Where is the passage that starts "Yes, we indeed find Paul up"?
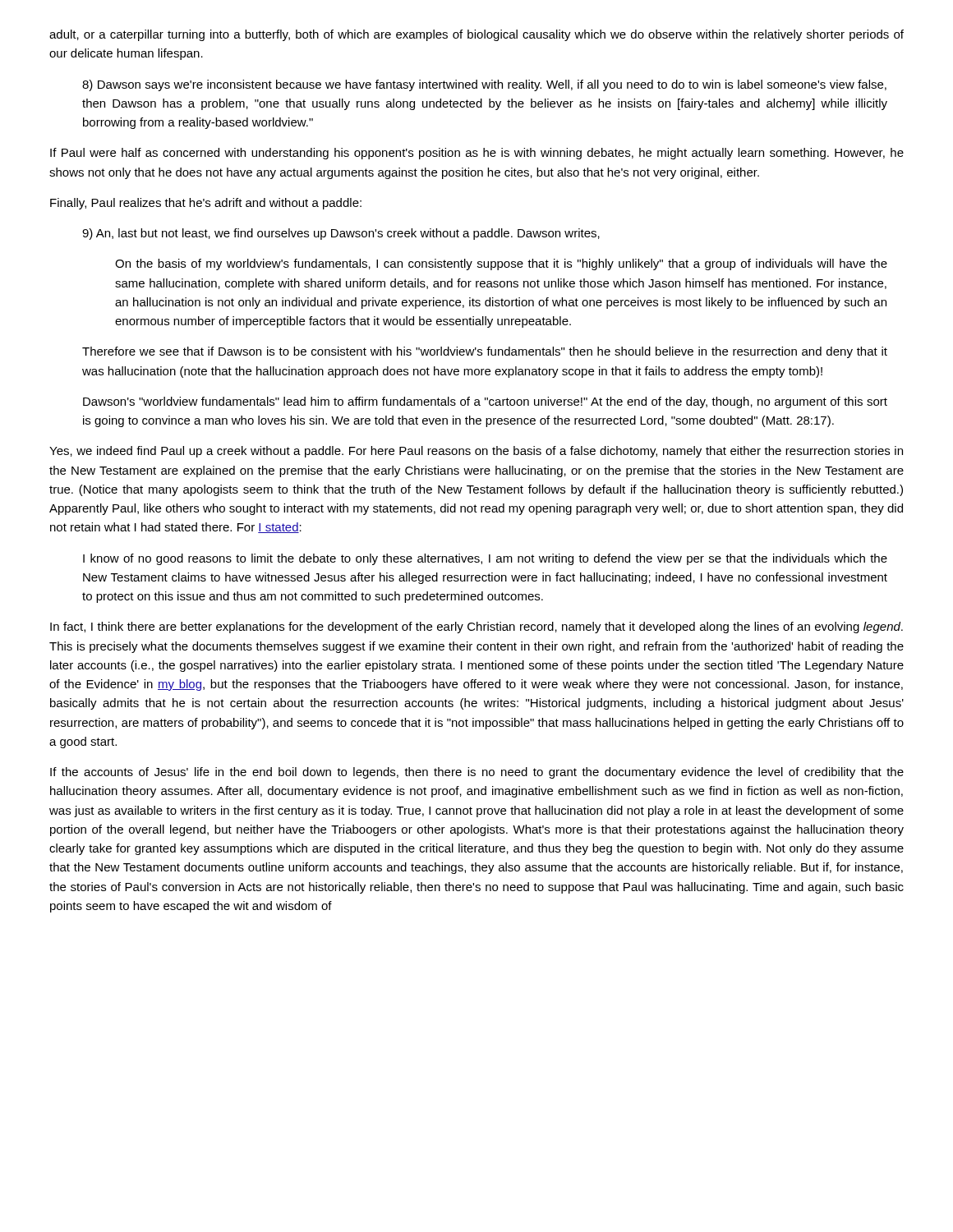953x1232 pixels. point(476,489)
